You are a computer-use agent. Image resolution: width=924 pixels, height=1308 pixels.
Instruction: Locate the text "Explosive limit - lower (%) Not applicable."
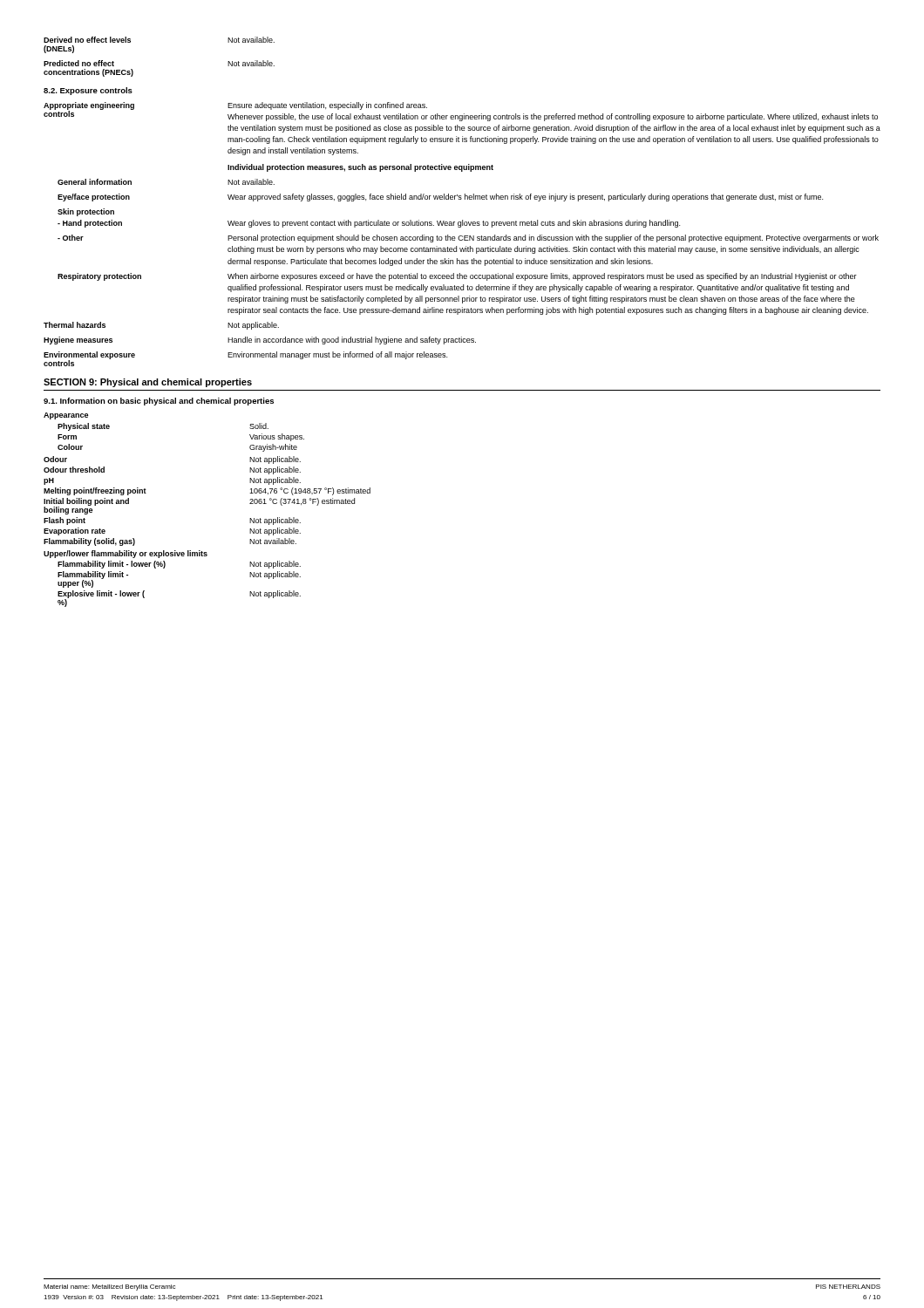(65, 600)
